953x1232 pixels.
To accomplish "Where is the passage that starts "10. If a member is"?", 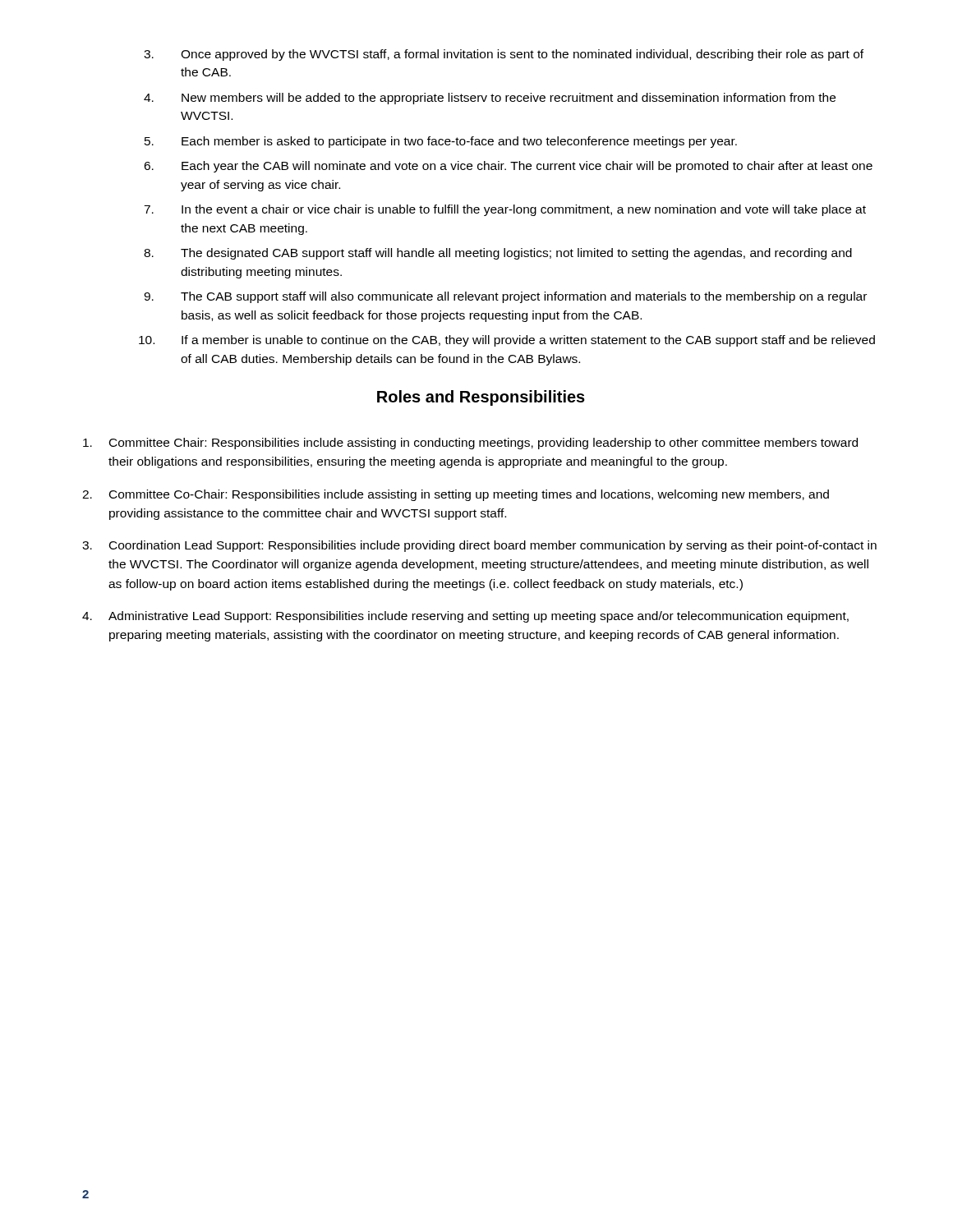I will pyautogui.click(x=528, y=348).
